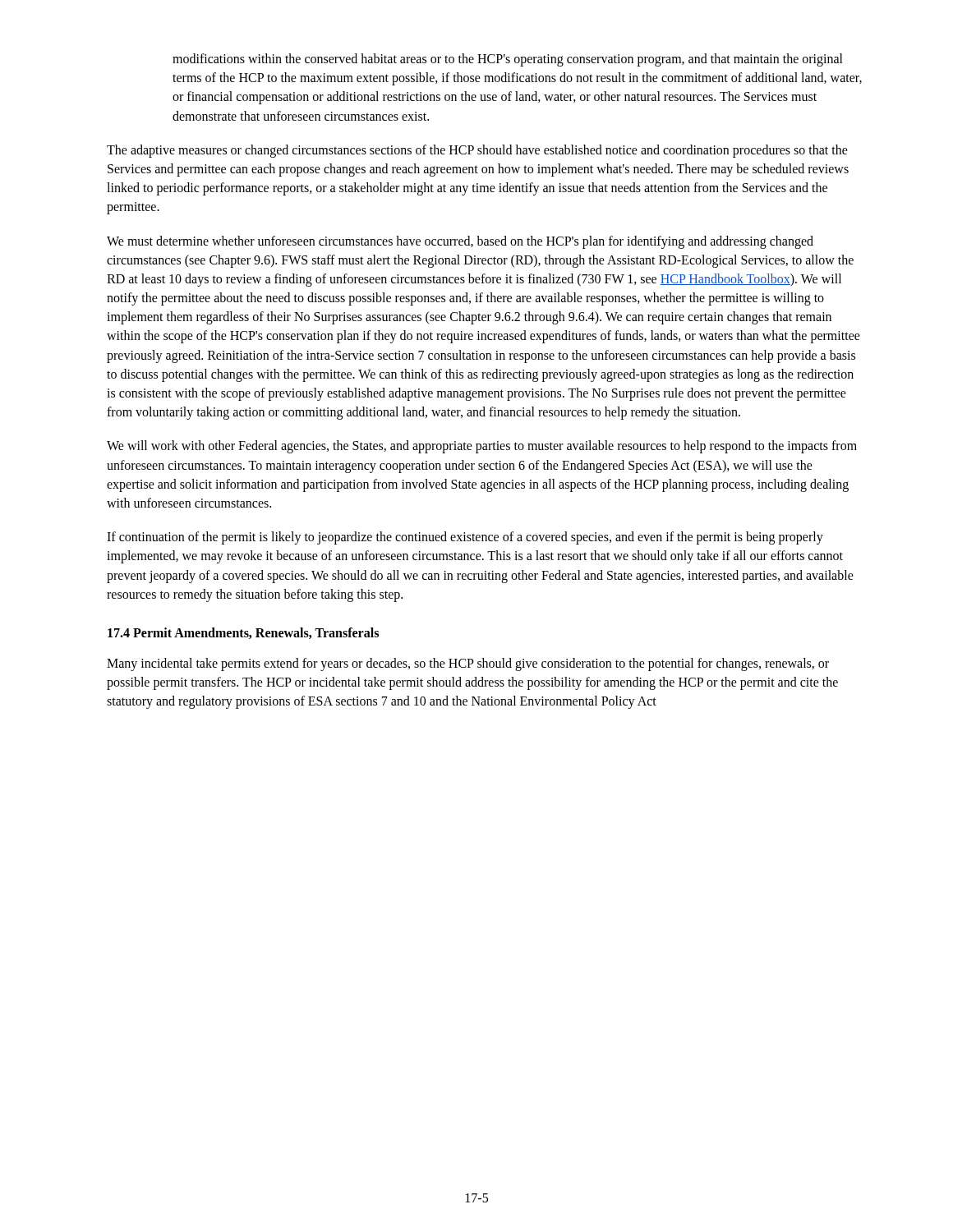Click on the text block starting "Many incidental take permits extend"
Image resolution: width=953 pixels, height=1232 pixels.
tap(485, 682)
